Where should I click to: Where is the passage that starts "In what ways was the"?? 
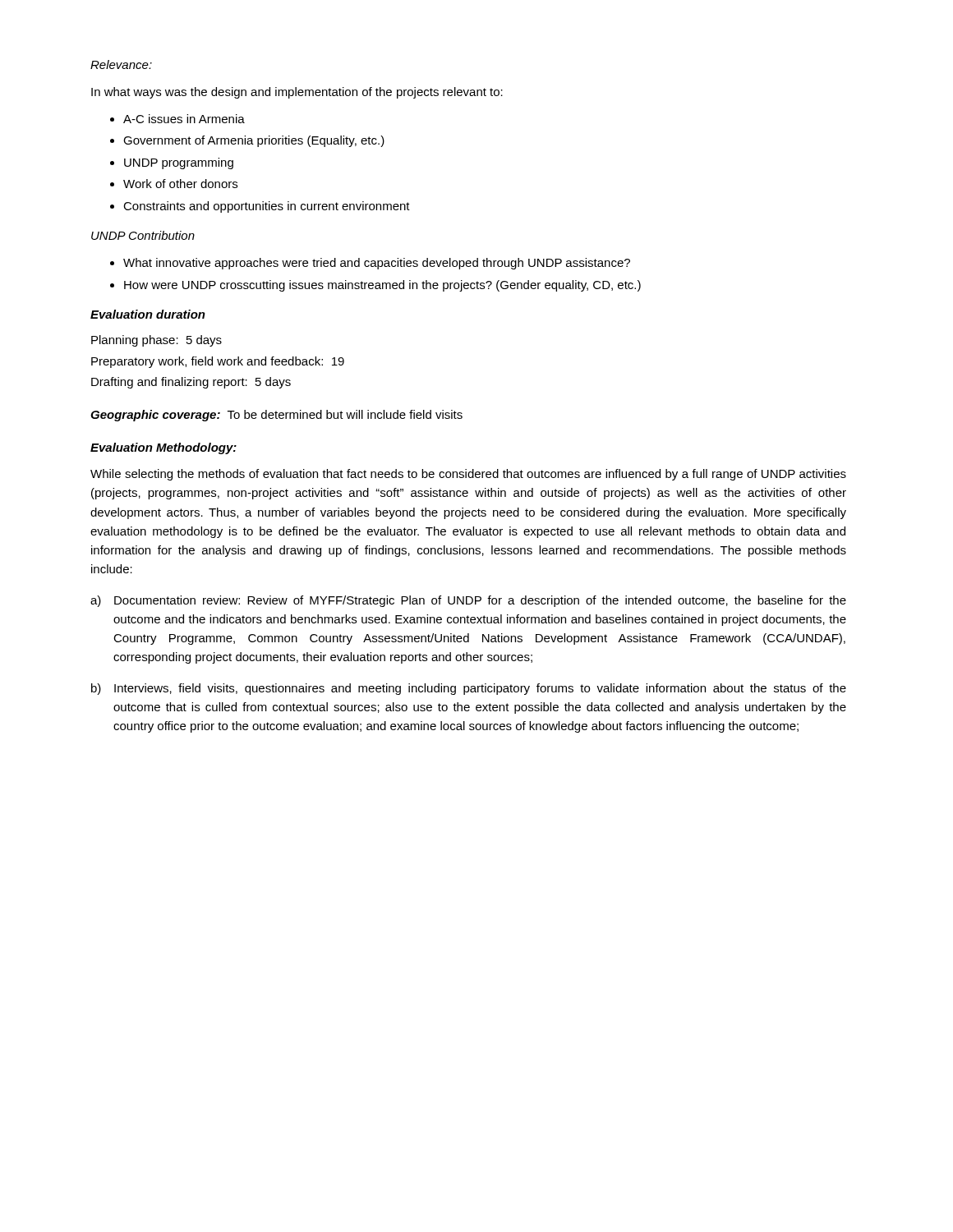click(x=297, y=92)
